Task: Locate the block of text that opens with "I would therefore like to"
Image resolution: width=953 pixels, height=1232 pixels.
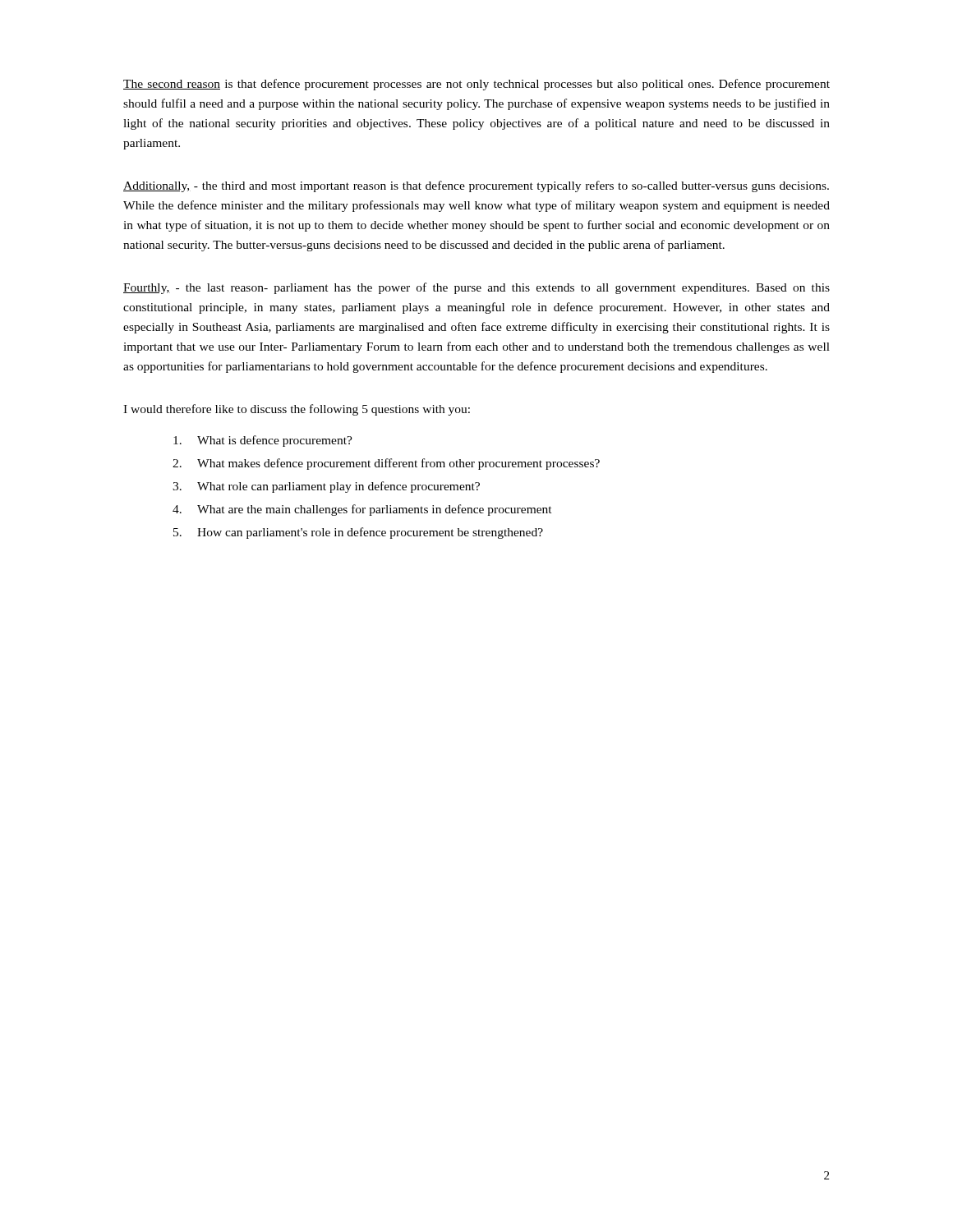Action: (x=297, y=409)
